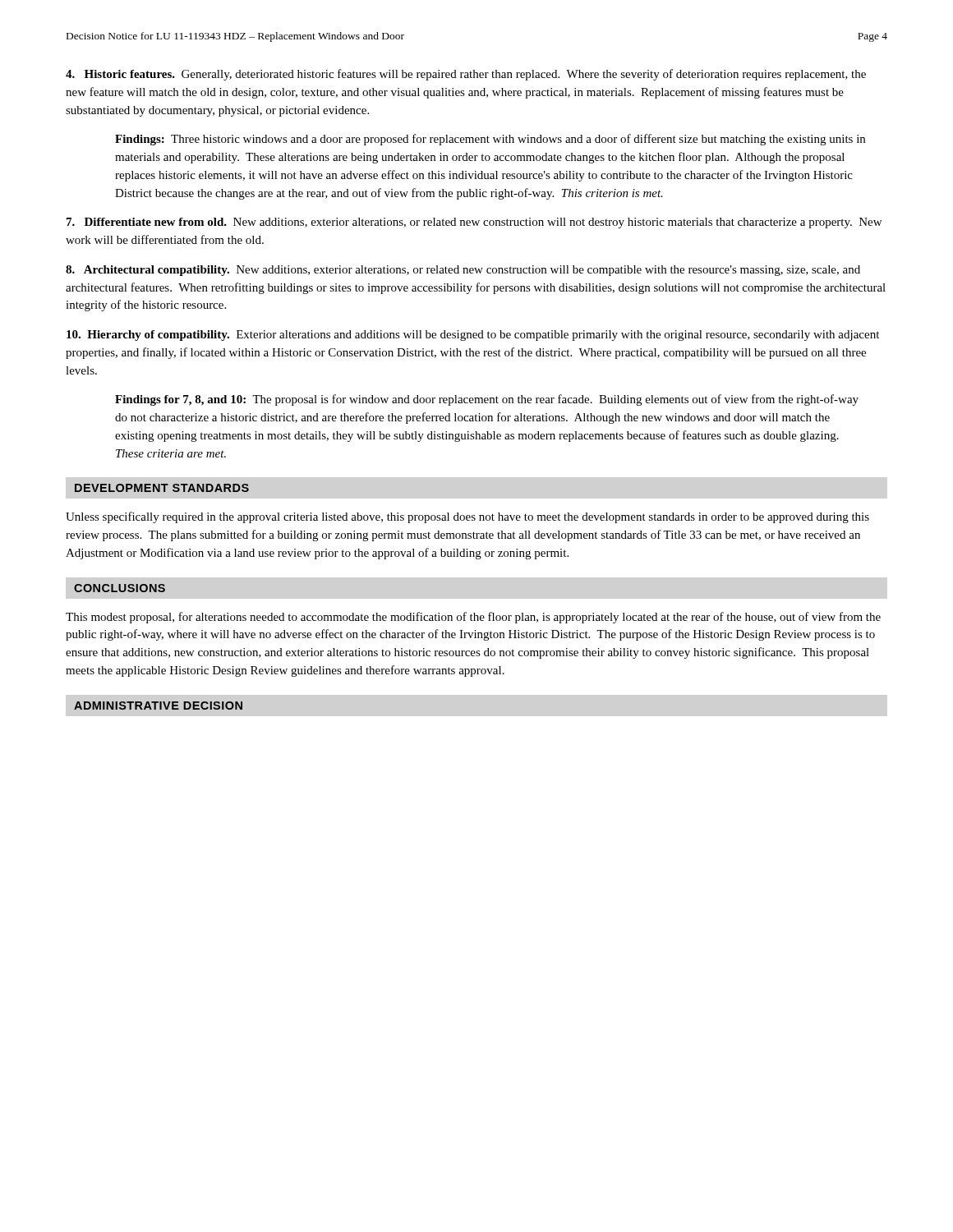Where is the passage that starts "Findings: Three historic"?
The width and height of the screenshot is (953, 1232).
493,167
